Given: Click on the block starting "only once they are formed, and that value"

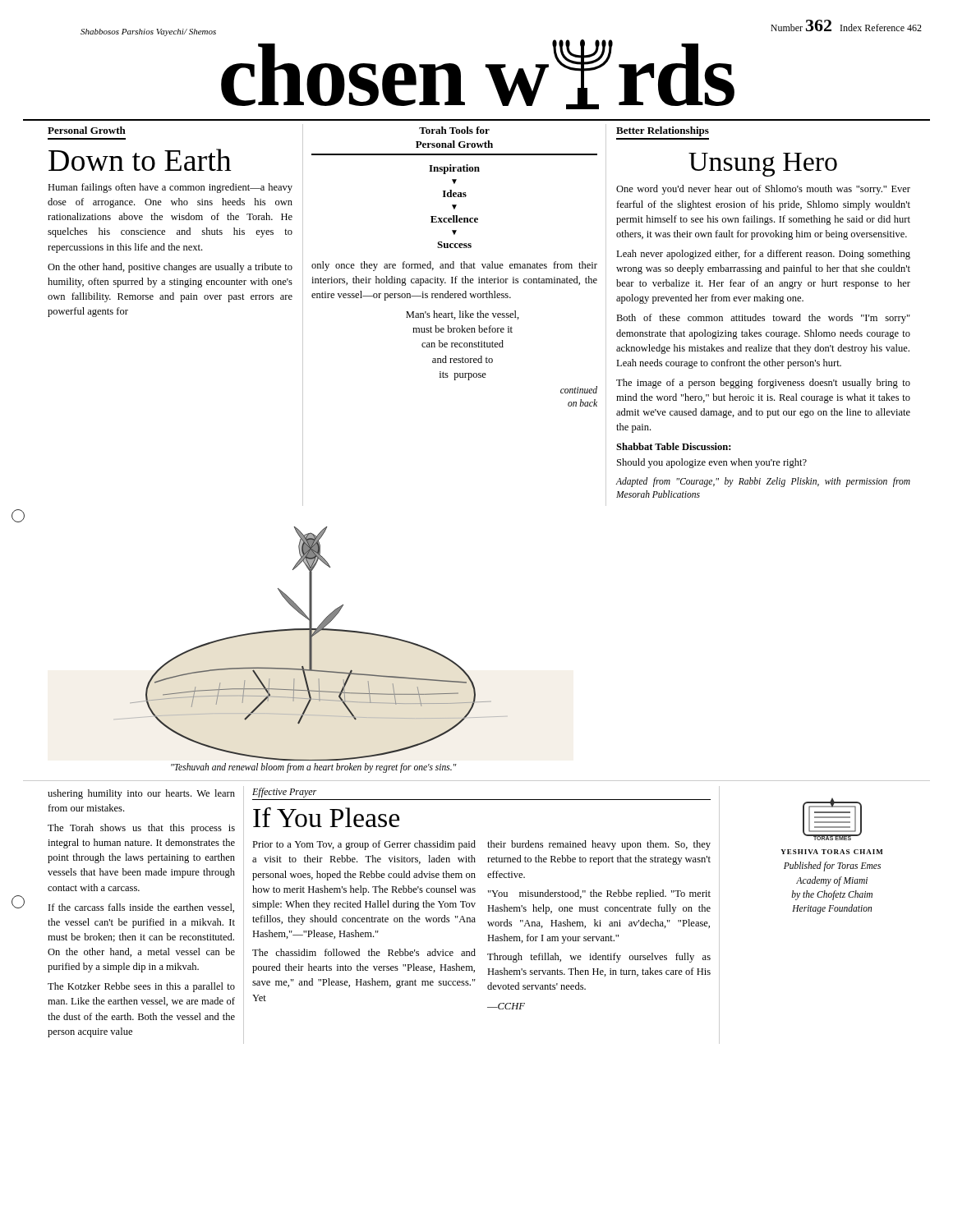Looking at the screenshot, I should pyautogui.click(x=454, y=334).
